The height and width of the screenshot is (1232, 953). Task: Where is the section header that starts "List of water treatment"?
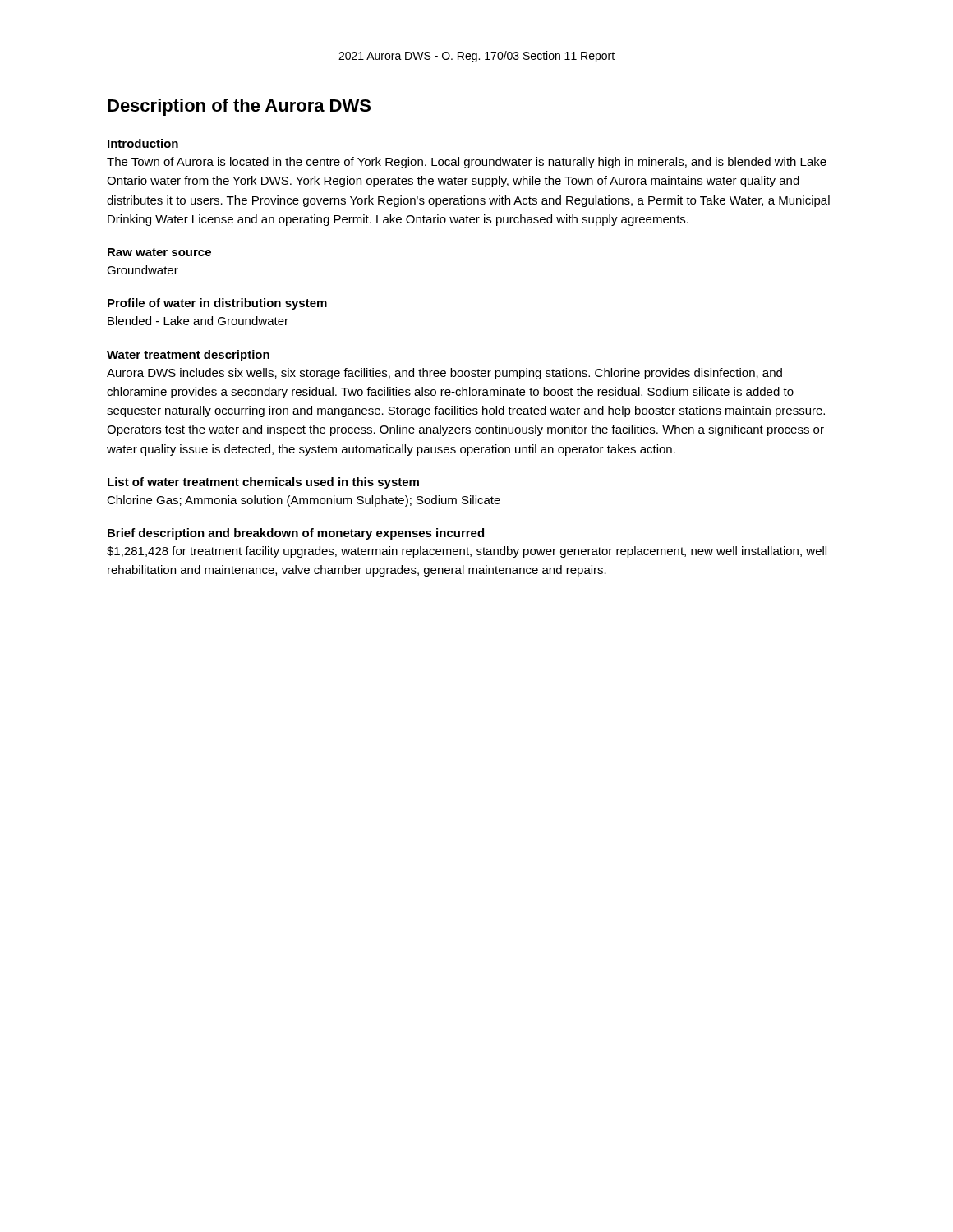[263, 482]
